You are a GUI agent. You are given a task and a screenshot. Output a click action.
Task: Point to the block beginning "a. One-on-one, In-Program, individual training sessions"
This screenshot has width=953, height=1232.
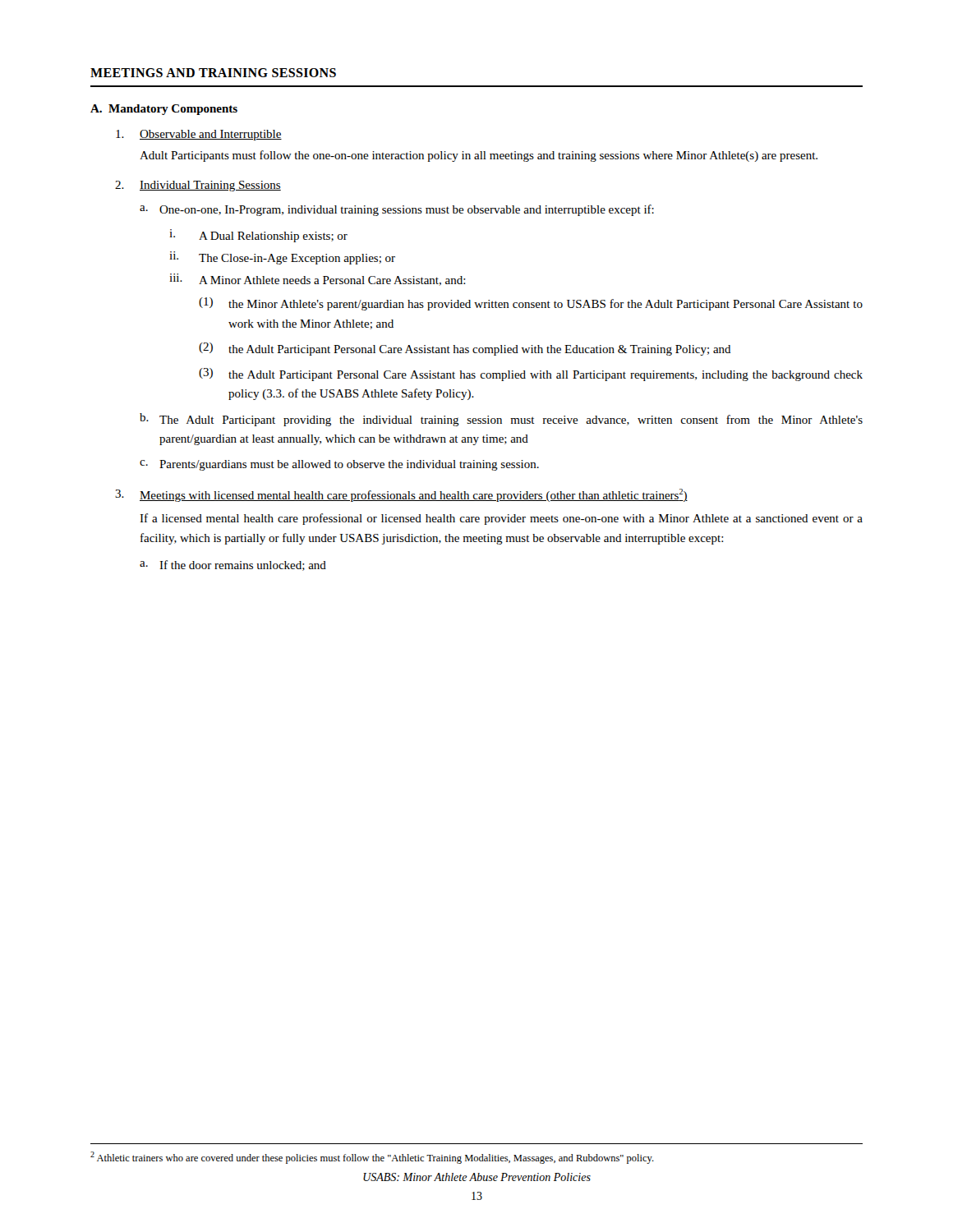[x=501, y=210]
